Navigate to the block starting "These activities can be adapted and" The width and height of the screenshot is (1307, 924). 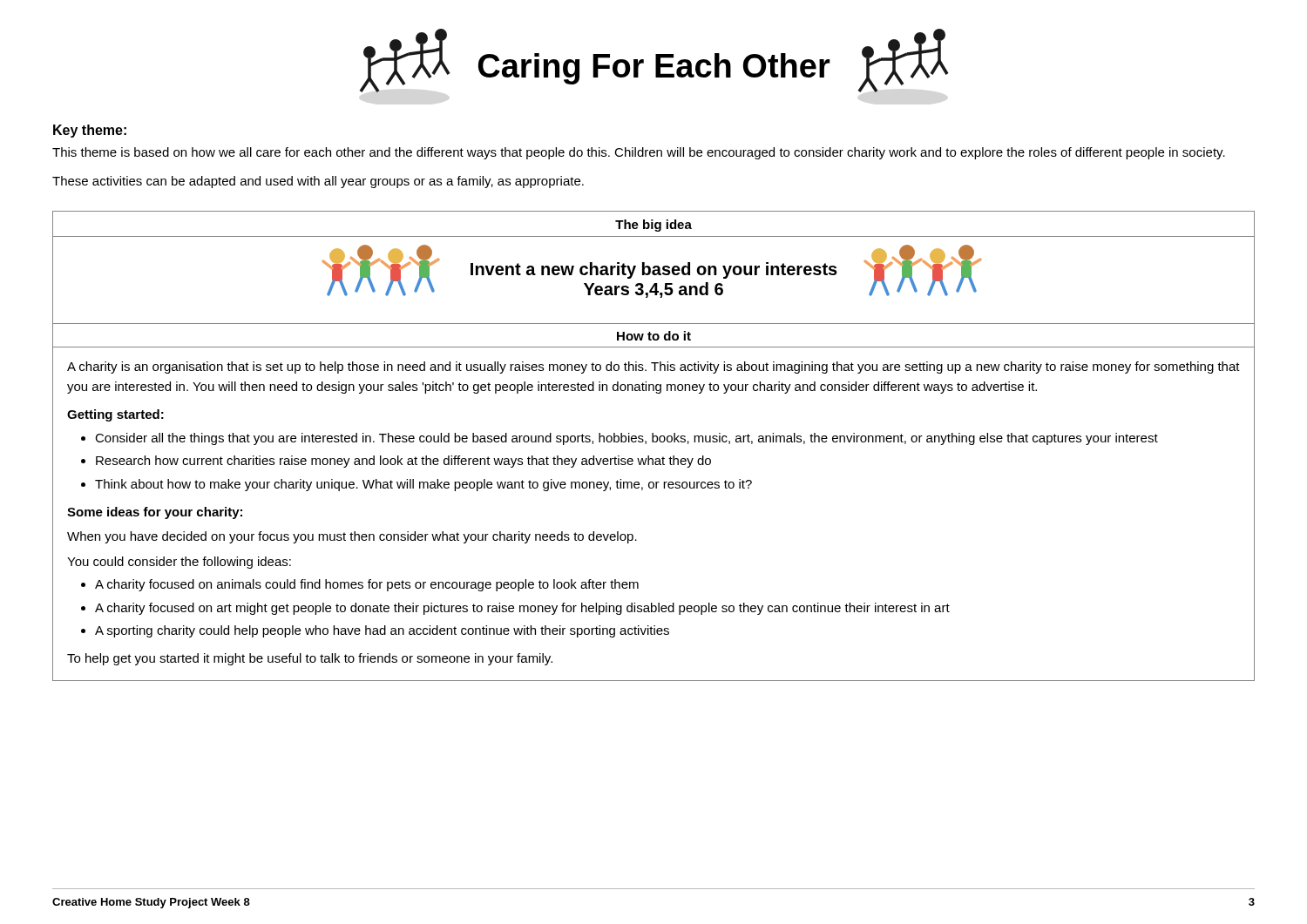[x=318, y=181]
